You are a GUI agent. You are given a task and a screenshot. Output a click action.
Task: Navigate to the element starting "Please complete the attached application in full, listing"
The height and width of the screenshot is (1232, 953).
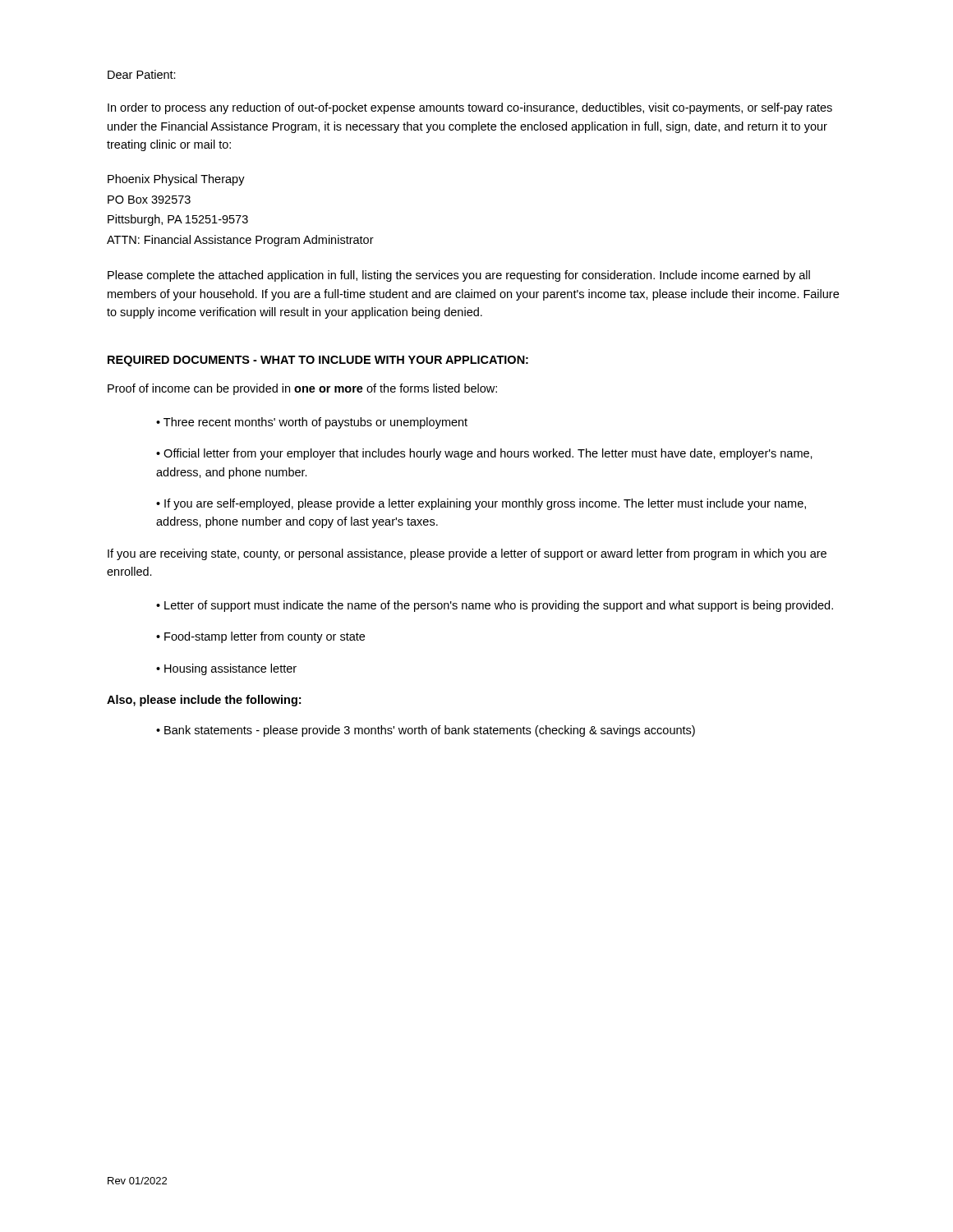473,294
